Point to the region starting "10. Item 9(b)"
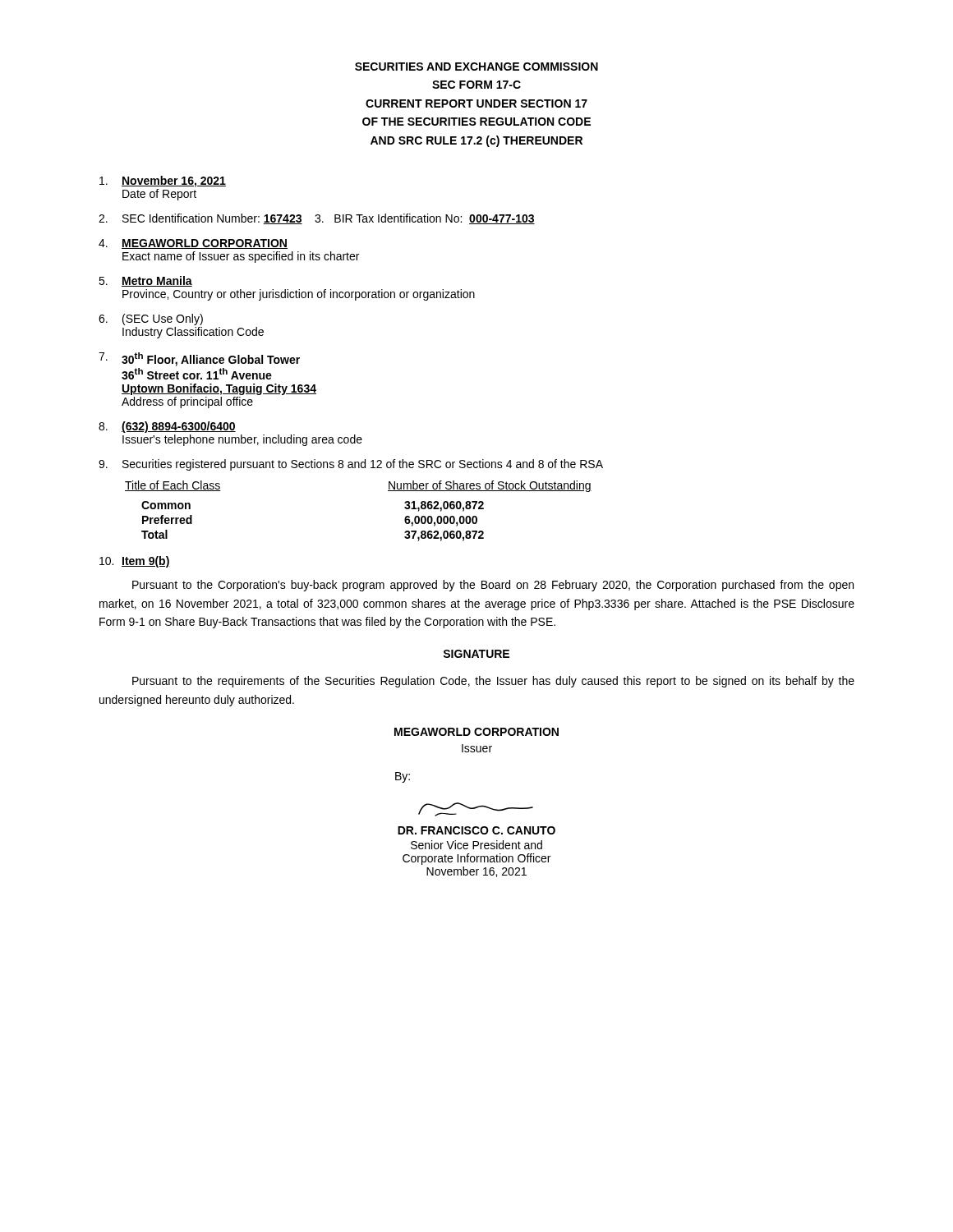 coord(134,561)
